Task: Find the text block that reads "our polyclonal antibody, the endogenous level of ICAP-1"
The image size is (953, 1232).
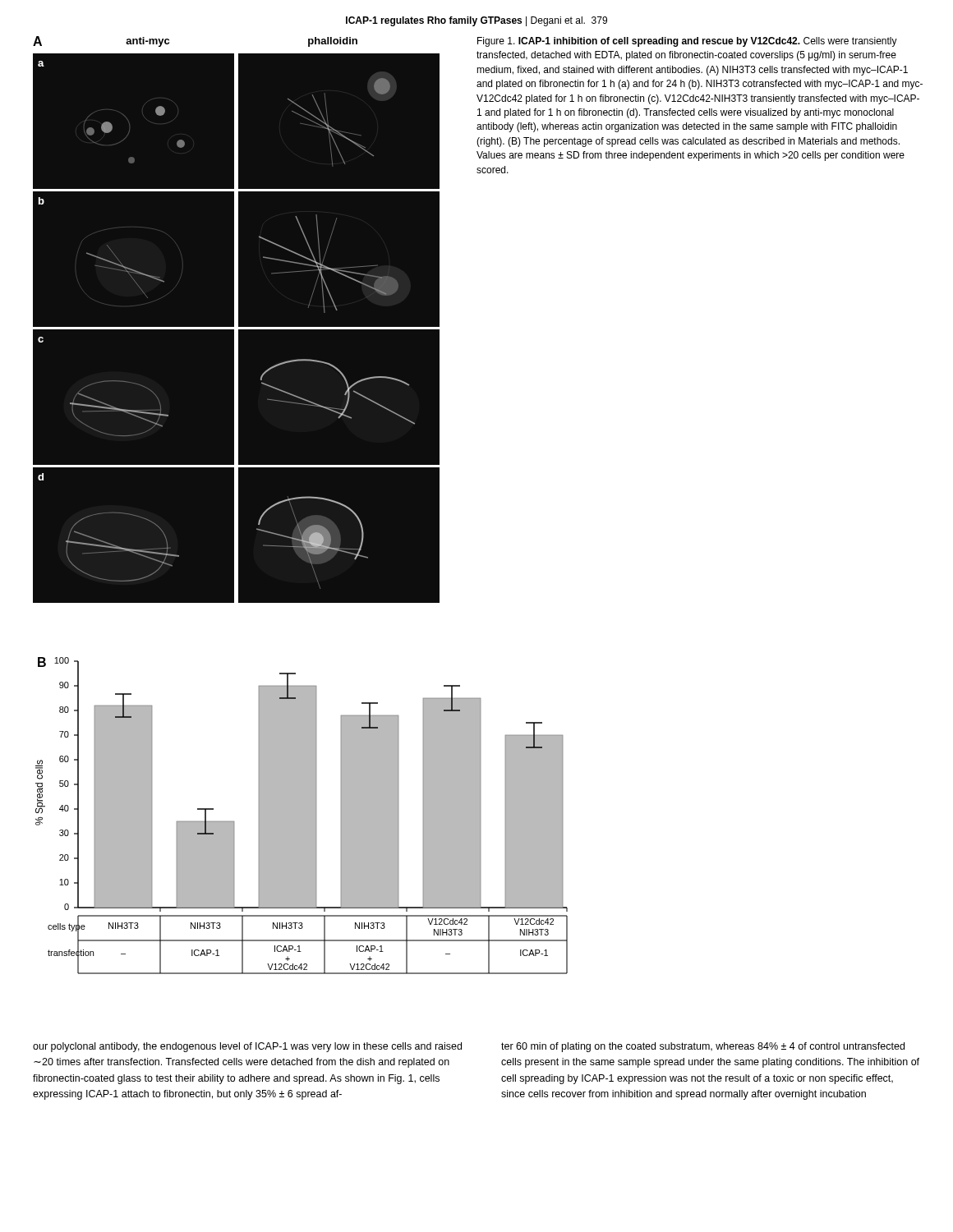Action: click(248, 1070)
